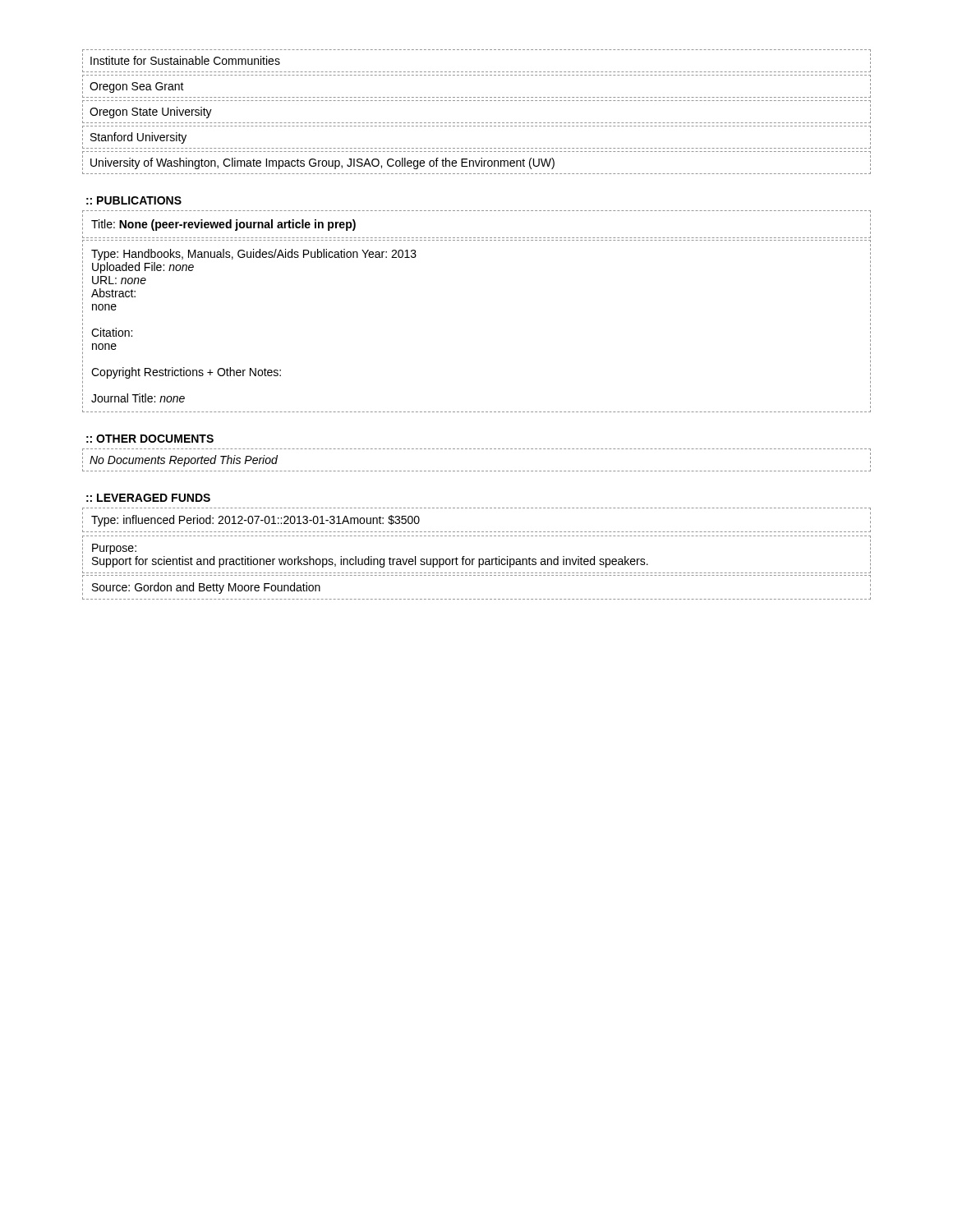The image size is (953, 1232).
Task: Locate the block starting ":: LEVERAGED FUNDS"
Action: pyautogui.click(x=146, y=498)
